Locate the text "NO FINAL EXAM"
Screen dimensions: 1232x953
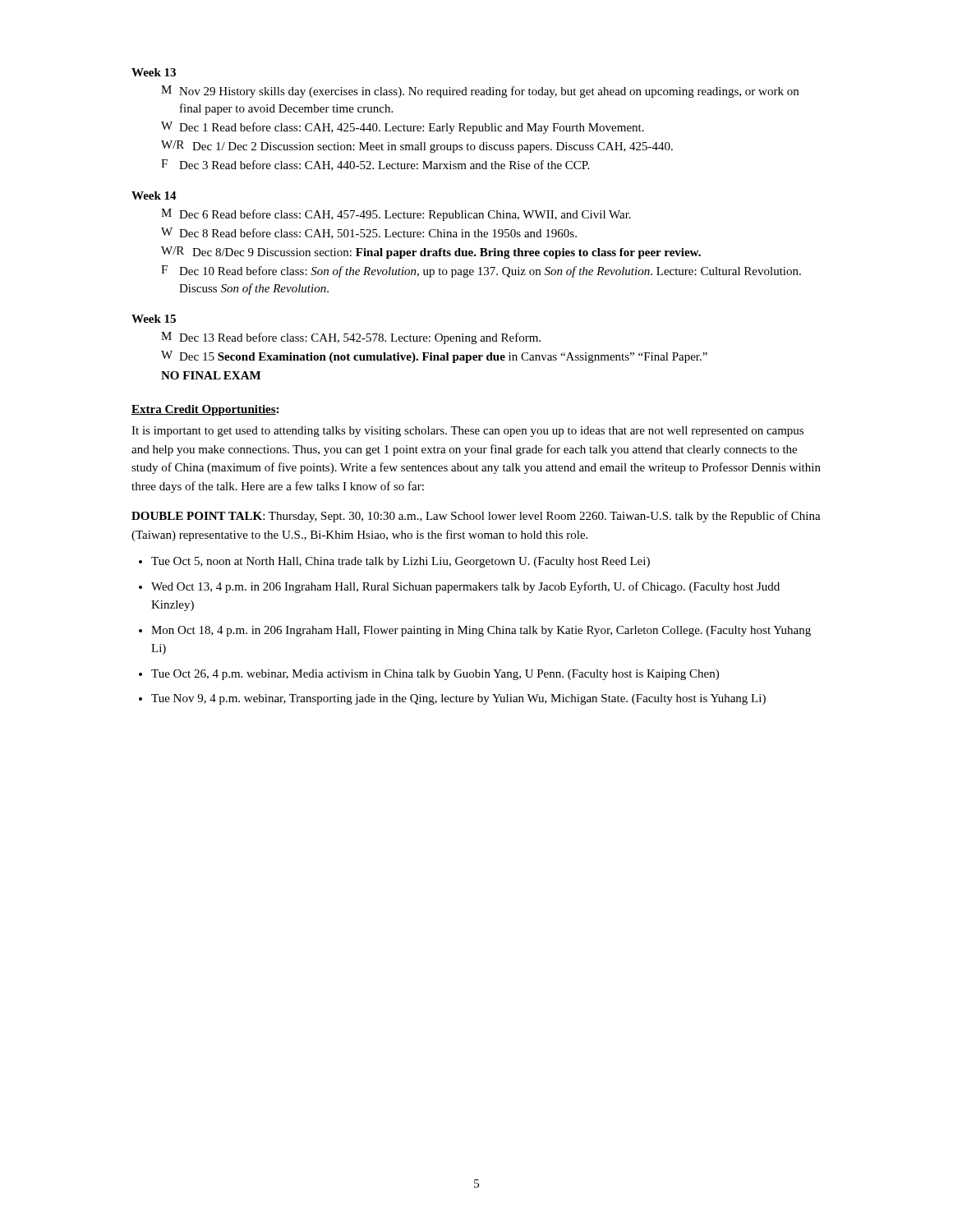coord(211,375)
